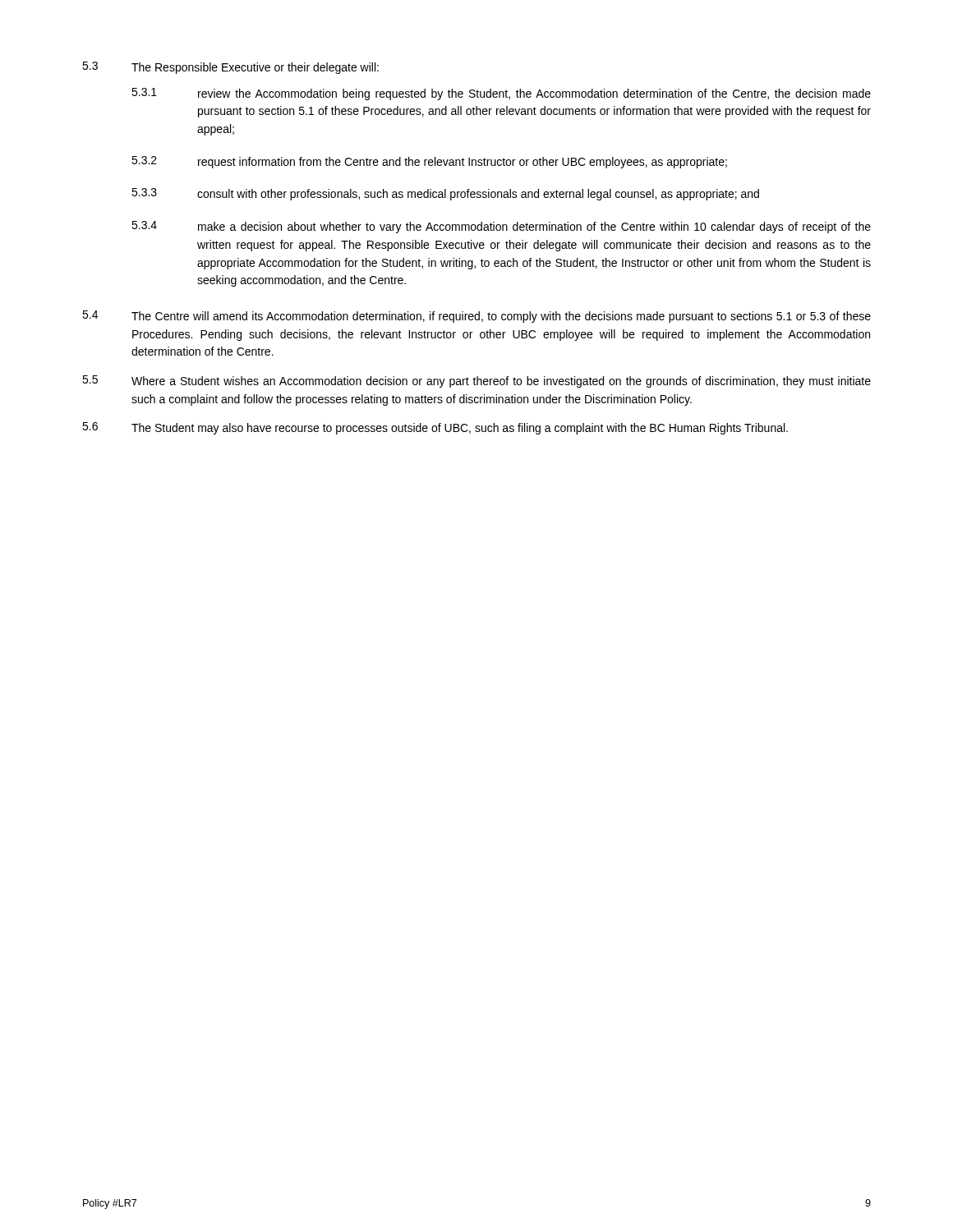Select the list item that says "5.3.2 request information from the"
Viewport: 953px width, 1232px height.
tap(501, 162)
